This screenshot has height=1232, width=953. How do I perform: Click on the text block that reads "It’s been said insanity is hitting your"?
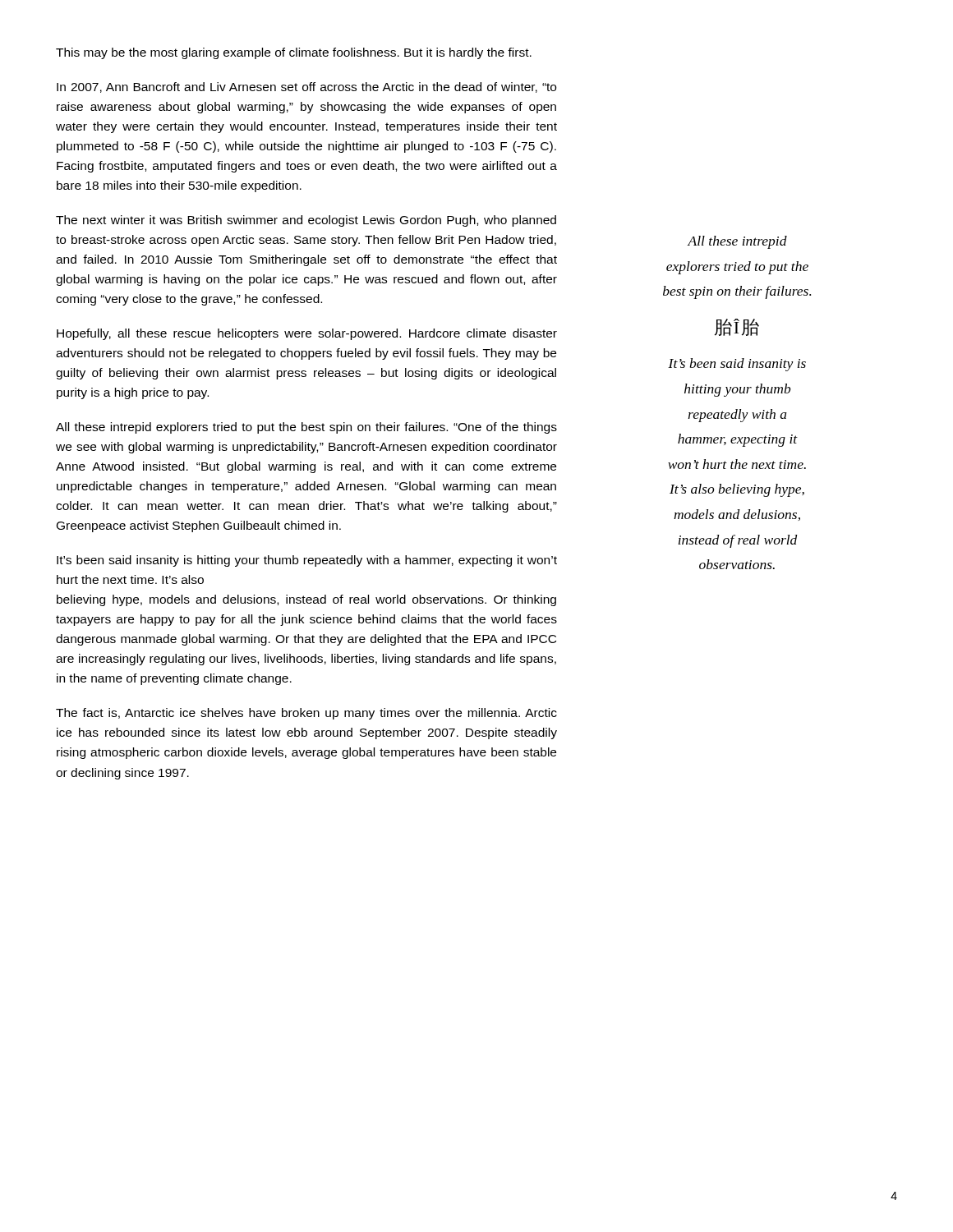coord(306,620)
